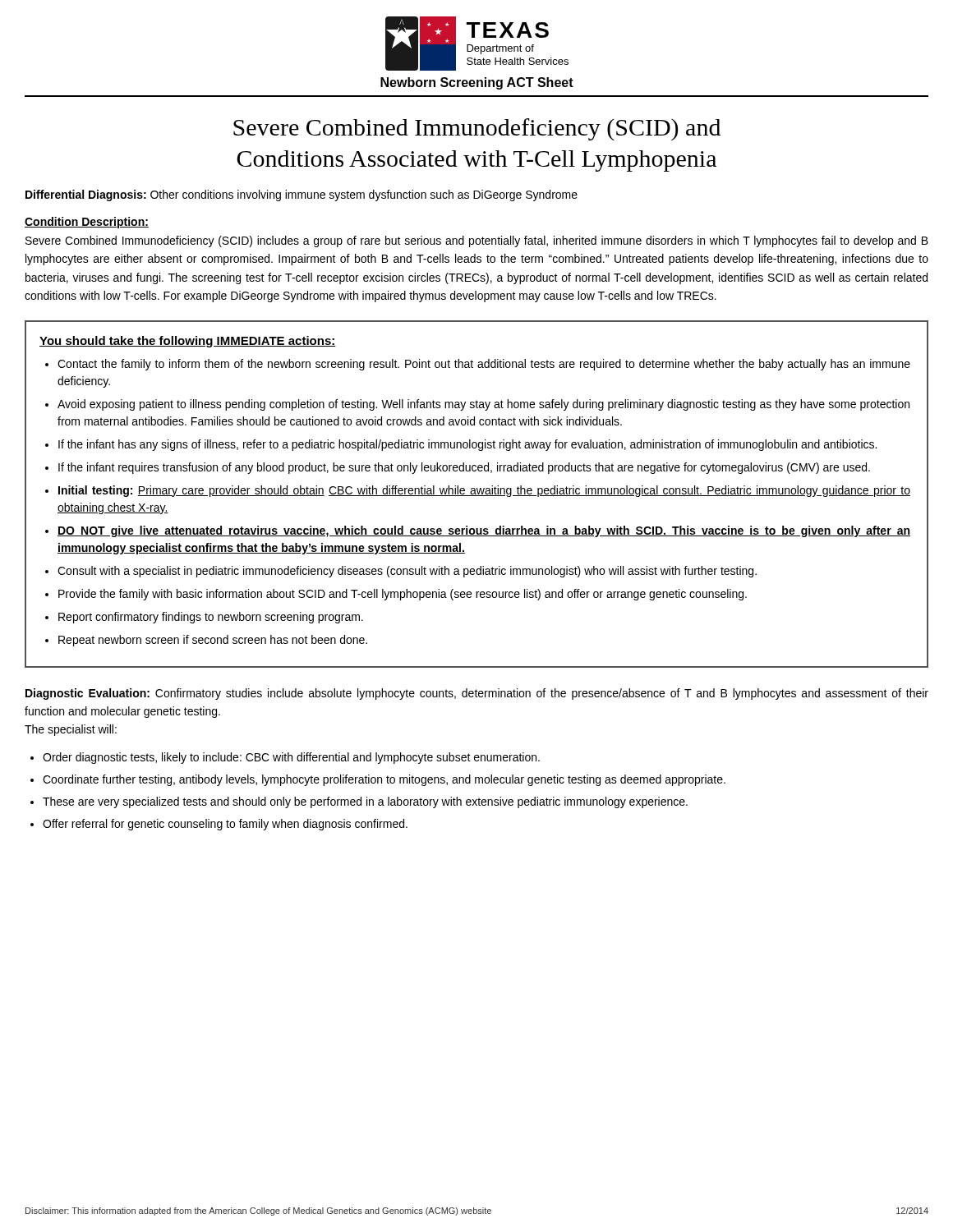Select the text block containing "Differential Diagnosis: Other conditions involving"
953x1232 pixels.
301,195
